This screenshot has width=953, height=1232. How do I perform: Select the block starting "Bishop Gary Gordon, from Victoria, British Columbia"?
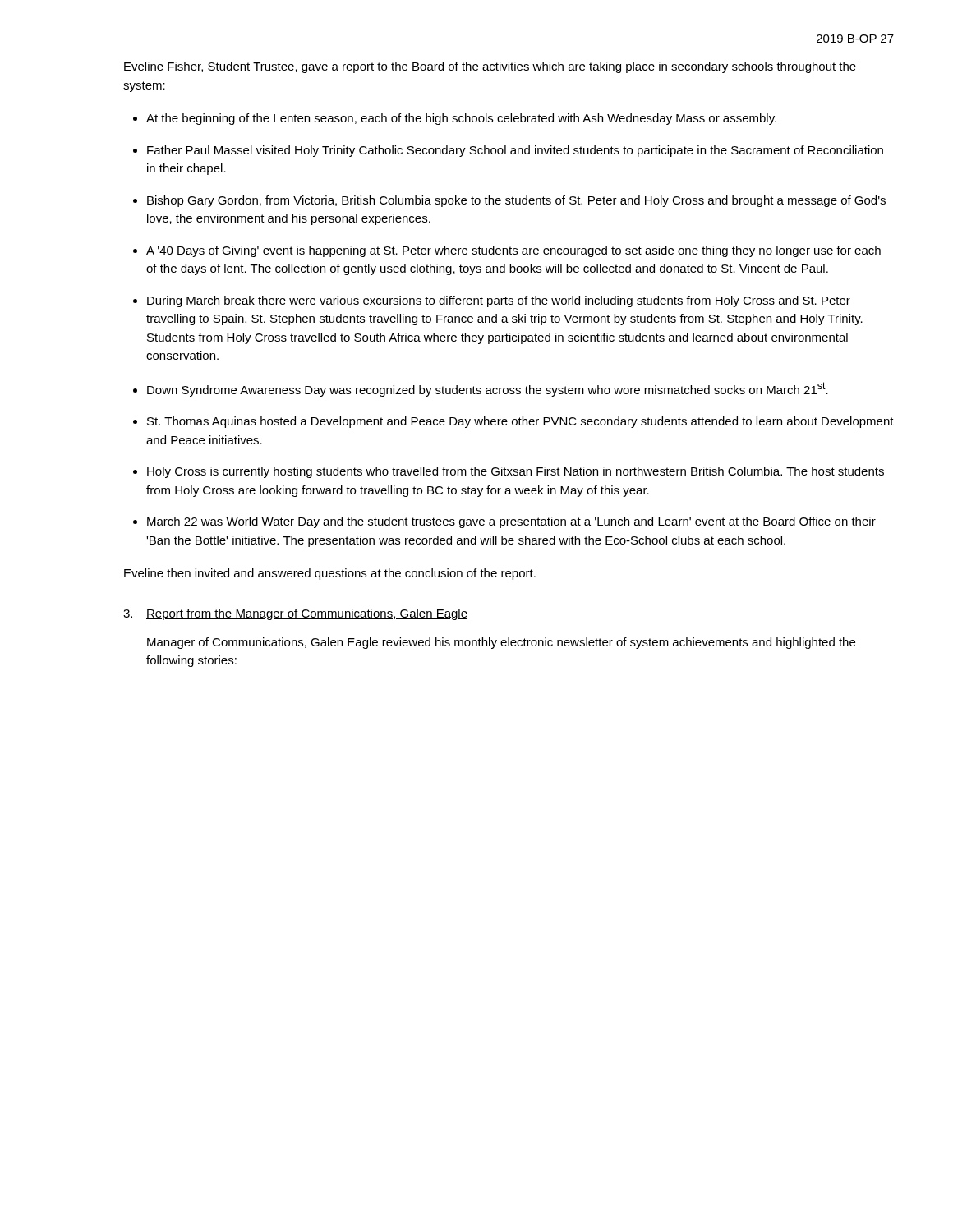pyautogui.click(x=516, y=209)
